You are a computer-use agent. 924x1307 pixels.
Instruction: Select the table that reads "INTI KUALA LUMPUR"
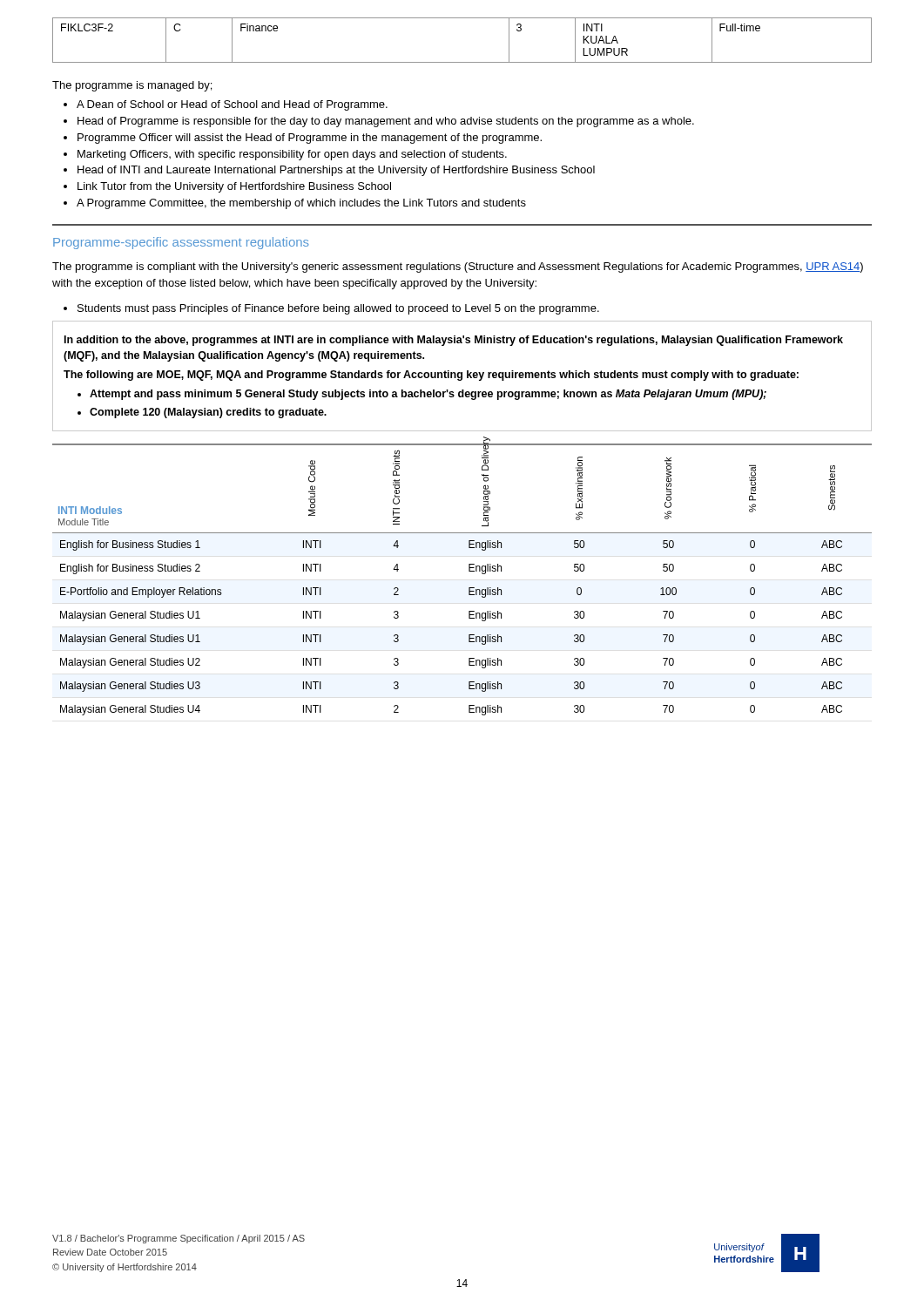click(462, 40)
